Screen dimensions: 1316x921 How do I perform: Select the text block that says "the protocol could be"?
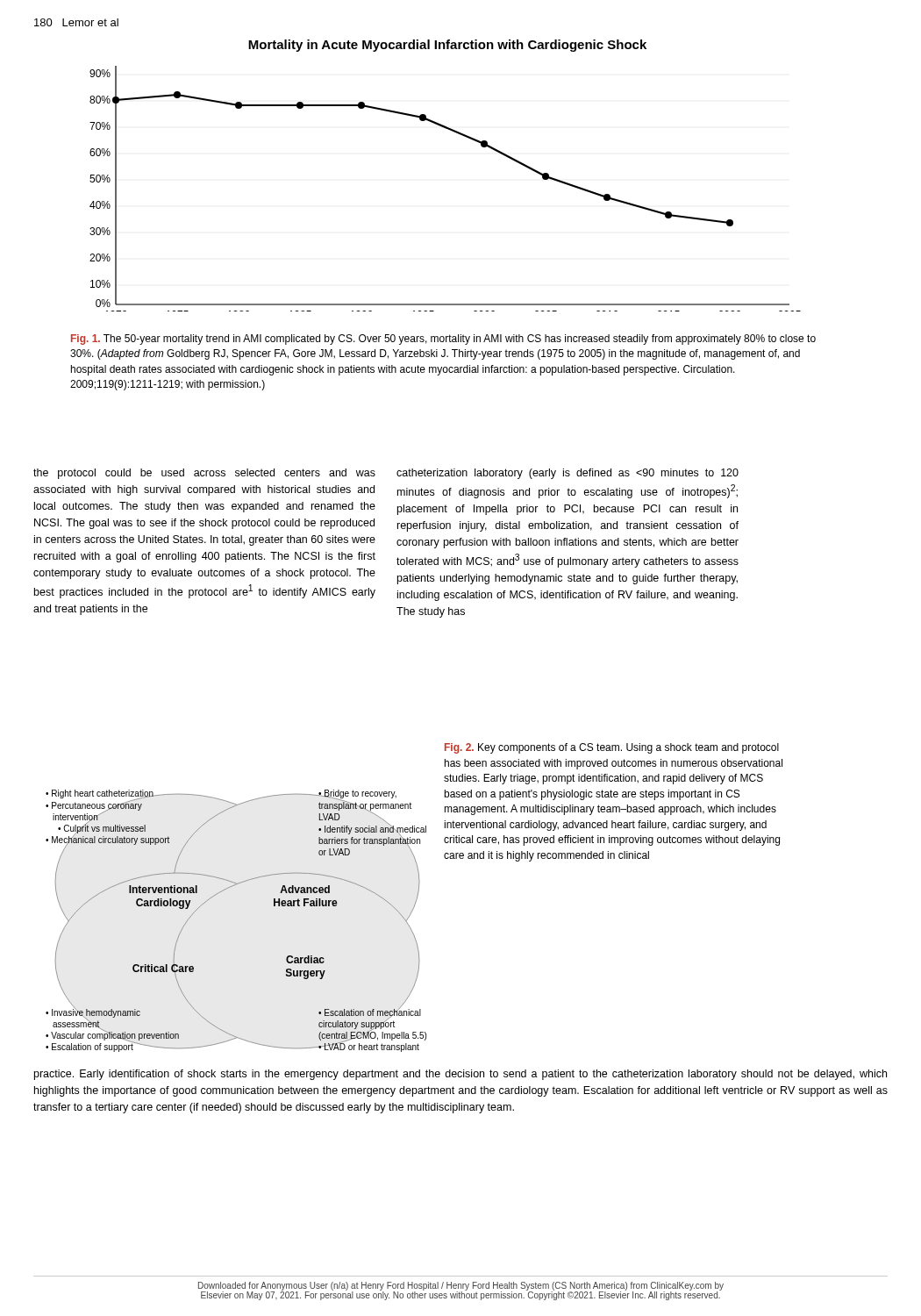click(204, 541)
